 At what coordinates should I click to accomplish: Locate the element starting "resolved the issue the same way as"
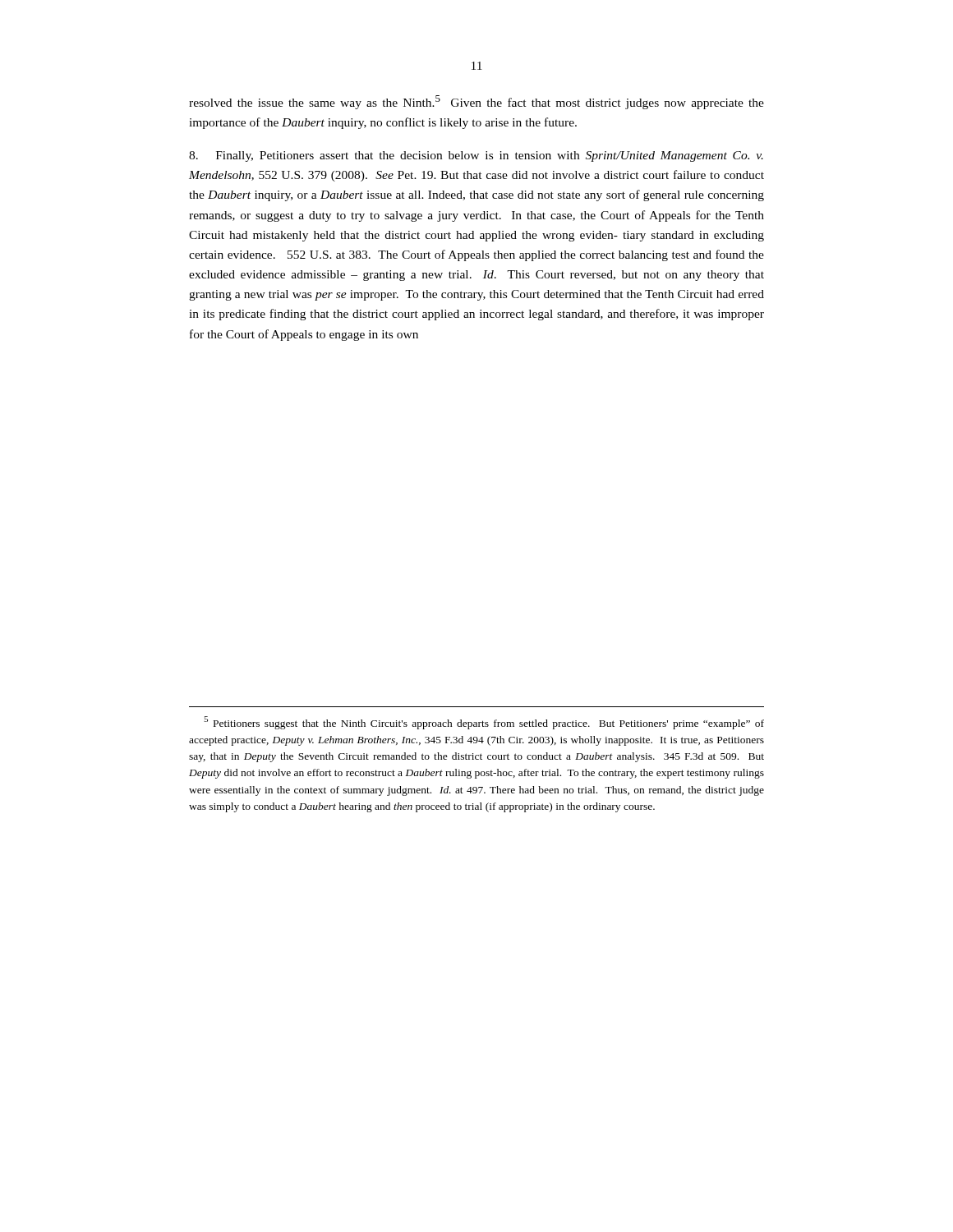click(476, 111)
